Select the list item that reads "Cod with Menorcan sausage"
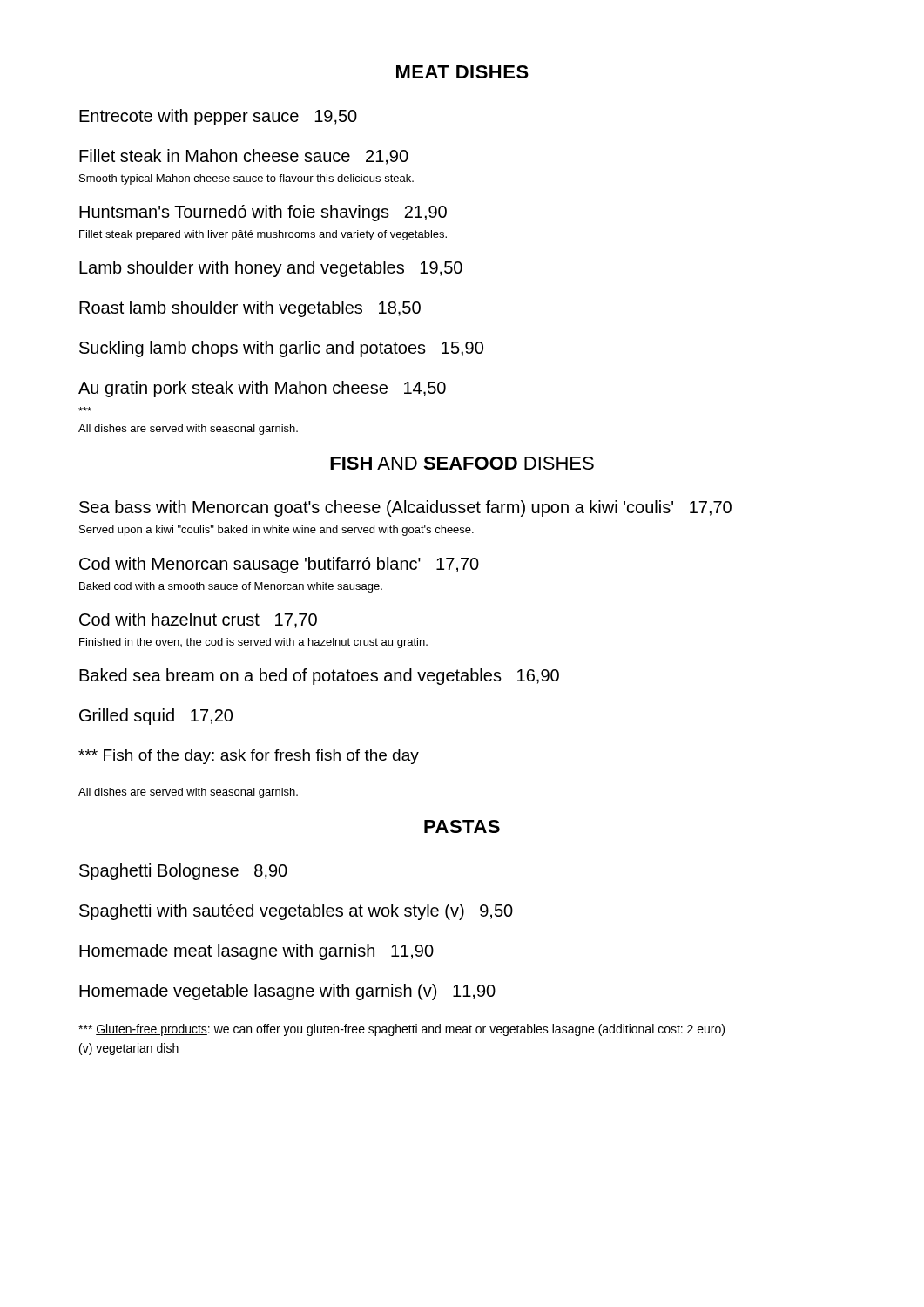Screen dimensions: 1307x924 462,573
